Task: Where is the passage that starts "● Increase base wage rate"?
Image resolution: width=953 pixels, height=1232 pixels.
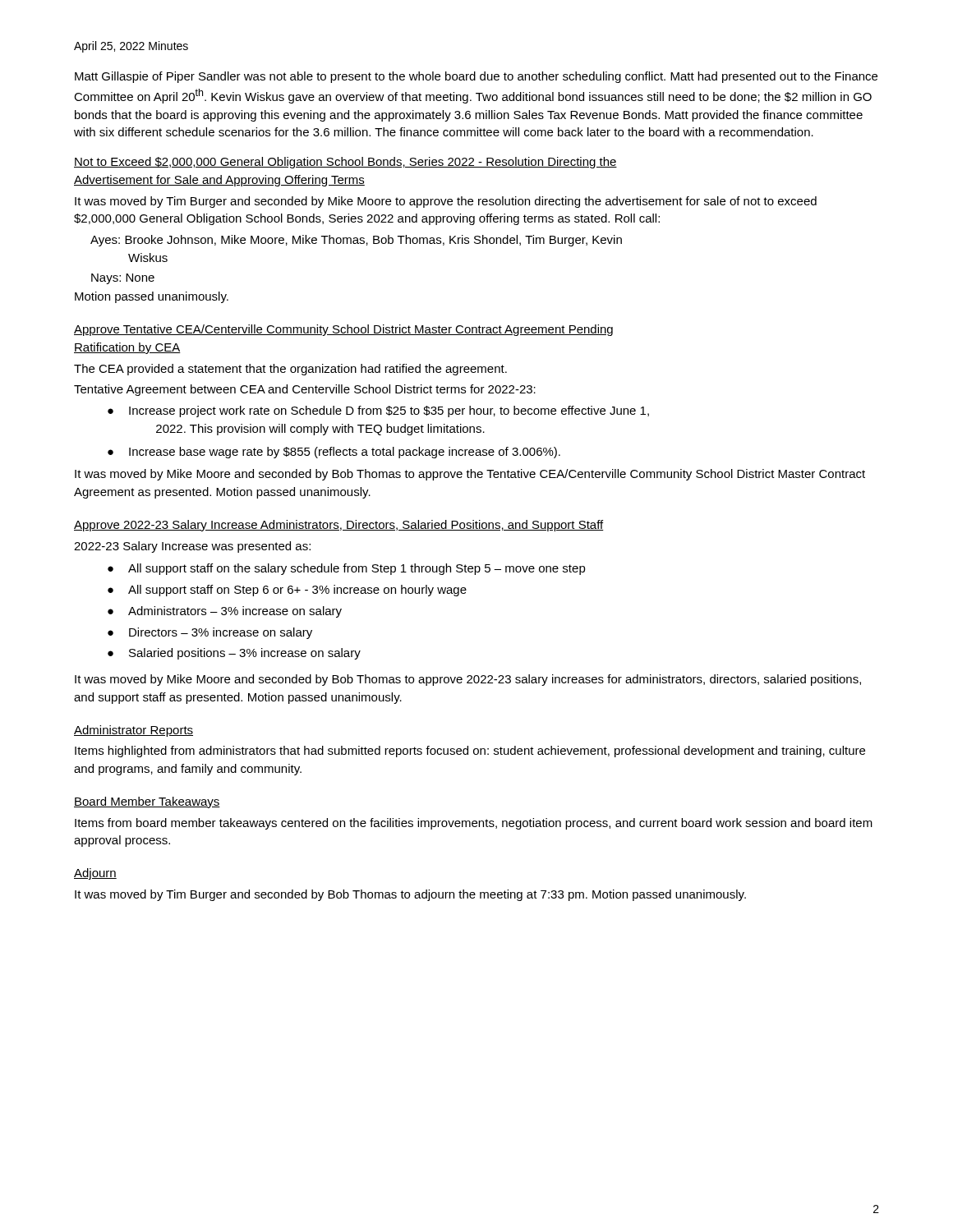Action: tap(334, 451)
